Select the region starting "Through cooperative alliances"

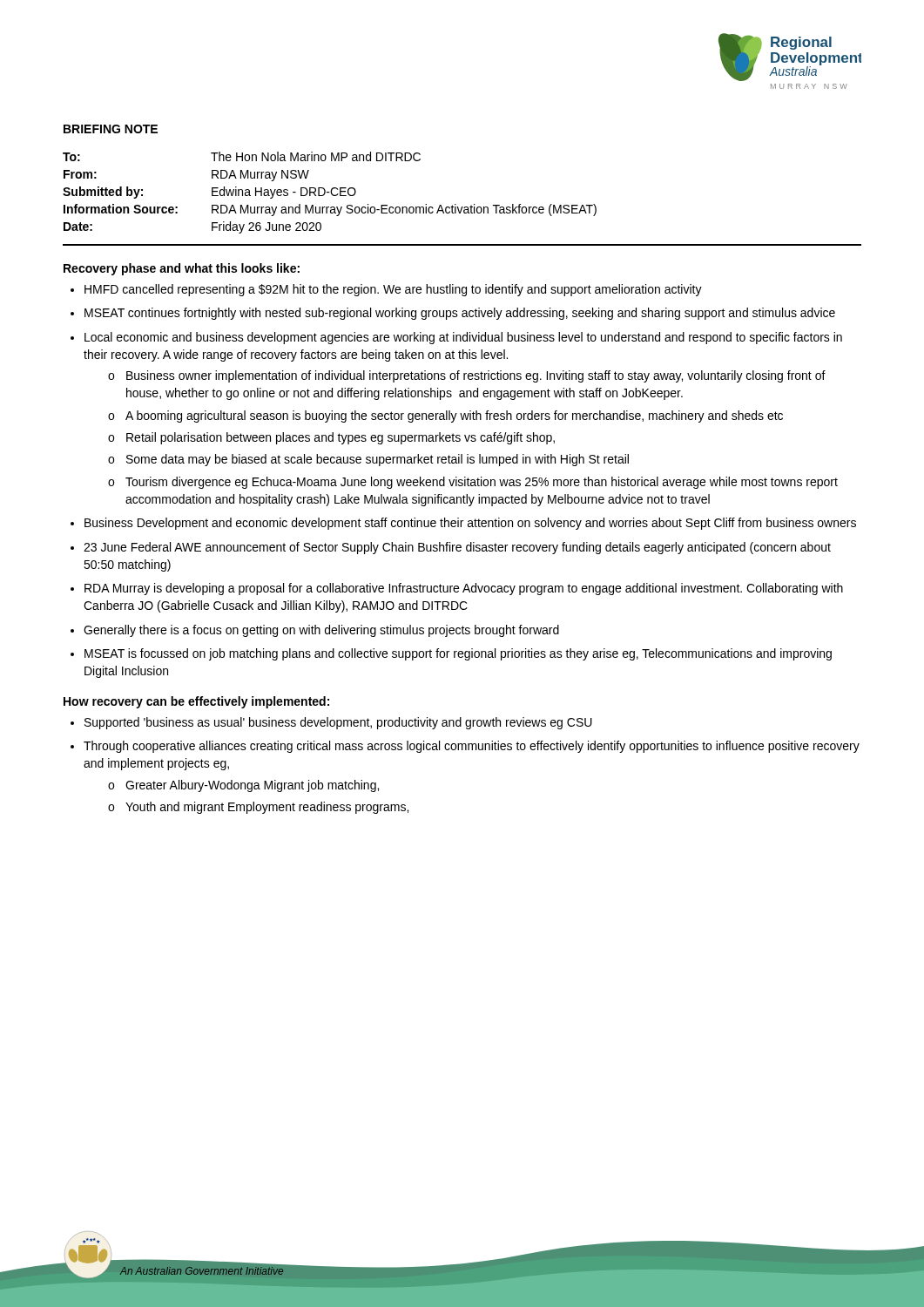472,747
